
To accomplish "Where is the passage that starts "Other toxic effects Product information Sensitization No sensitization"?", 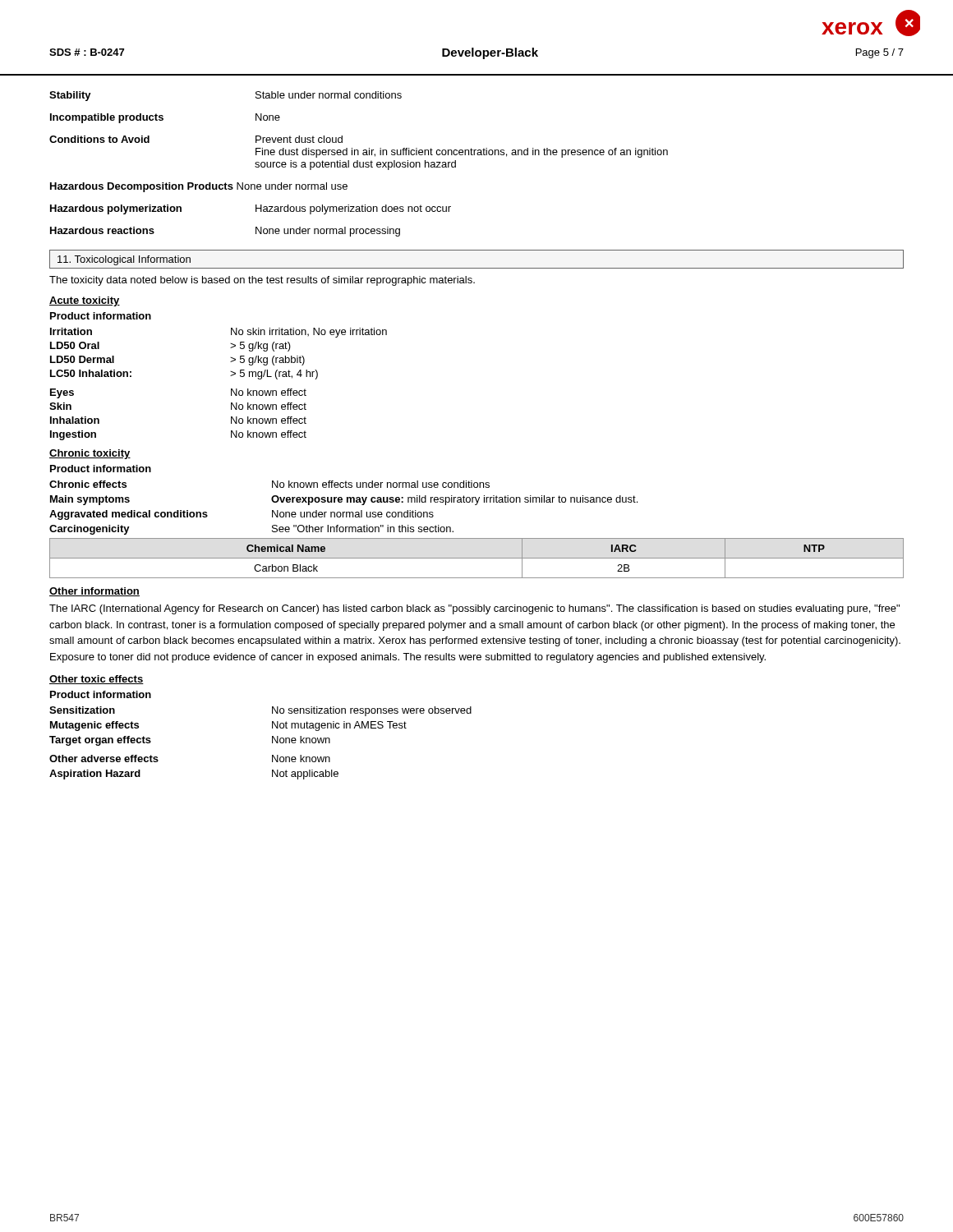I will 97,680.
